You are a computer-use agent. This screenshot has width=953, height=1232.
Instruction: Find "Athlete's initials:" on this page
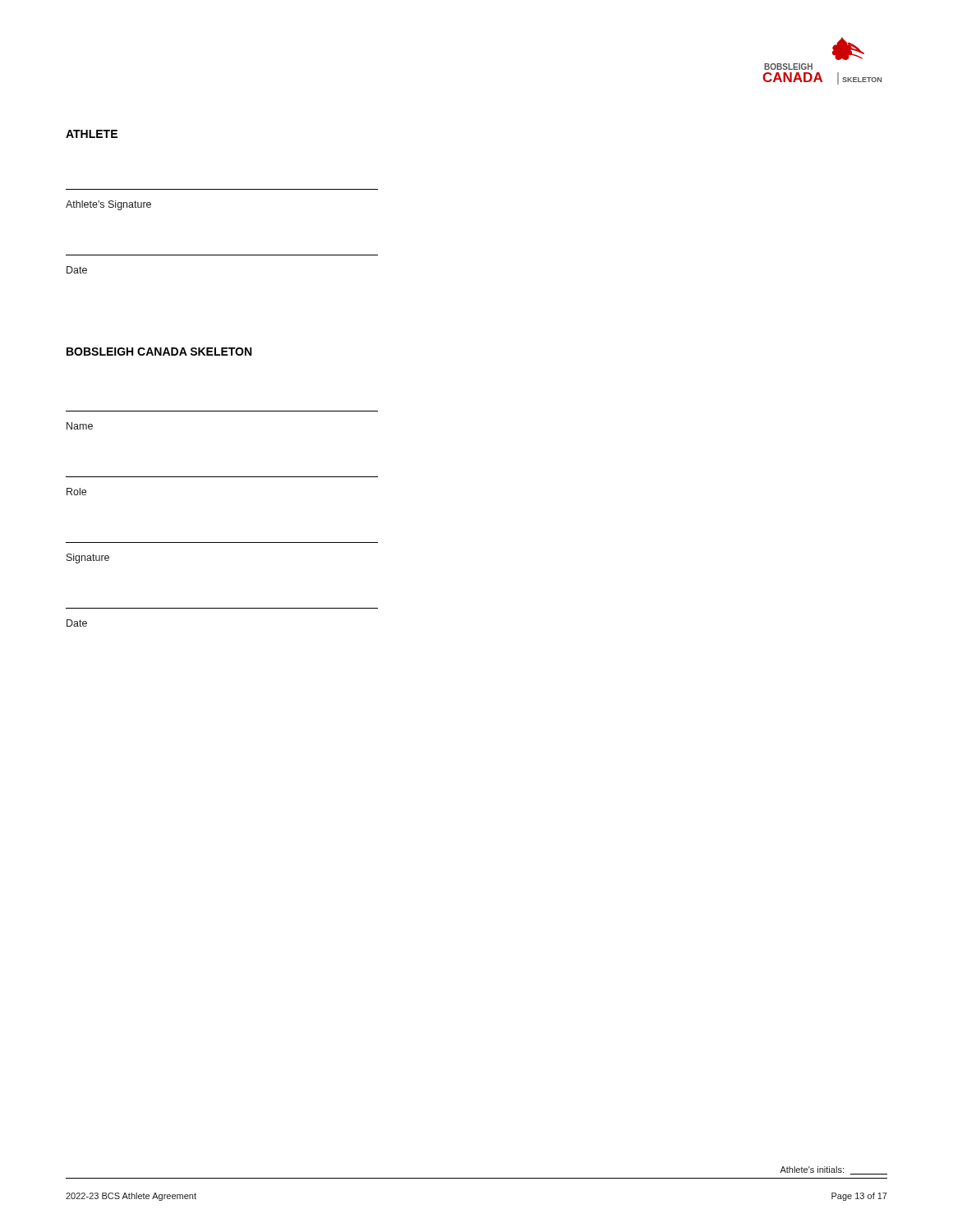pyautogui.click(x=834, y=1169)
